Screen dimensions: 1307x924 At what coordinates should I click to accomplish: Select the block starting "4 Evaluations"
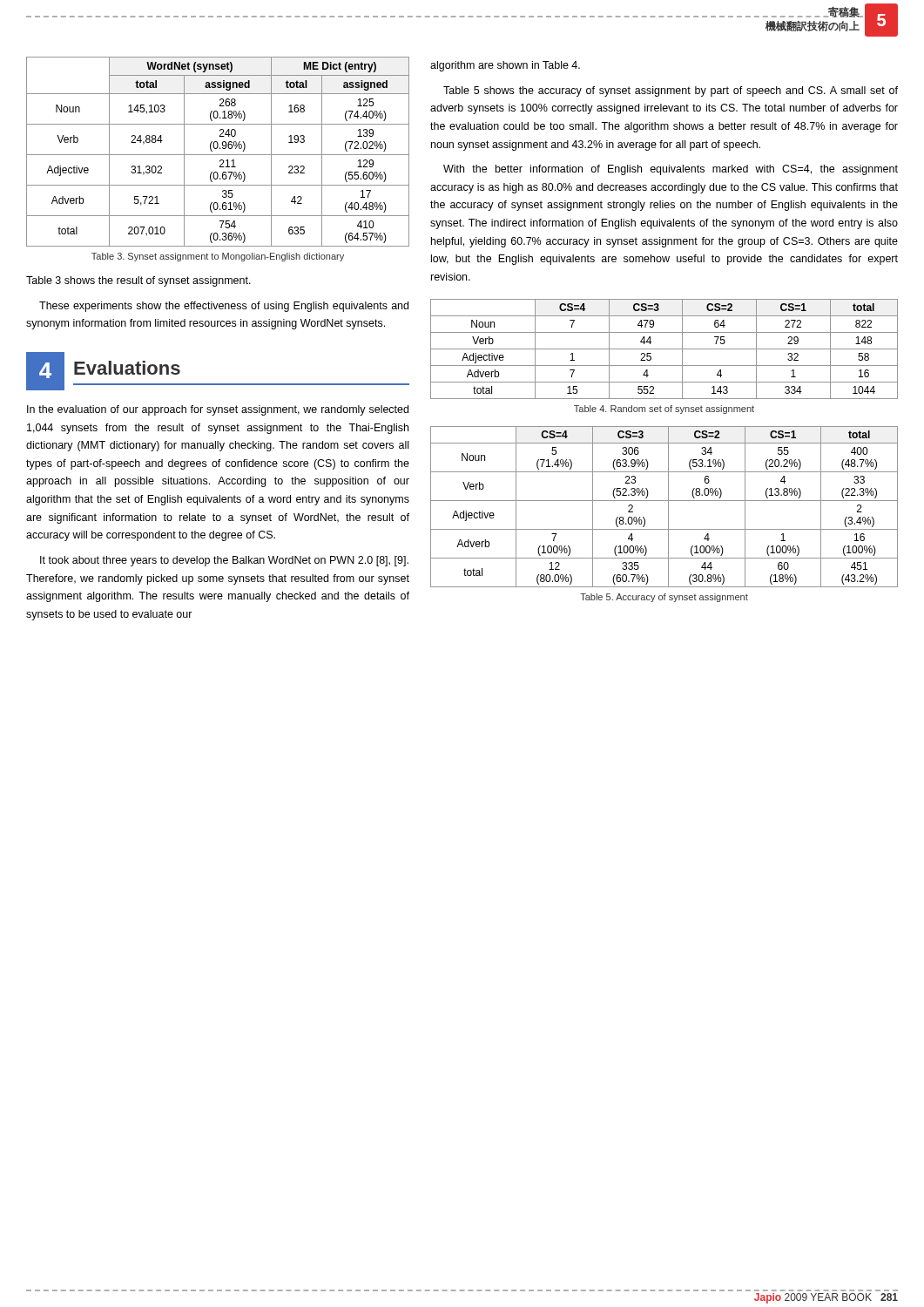click(218, 371)
